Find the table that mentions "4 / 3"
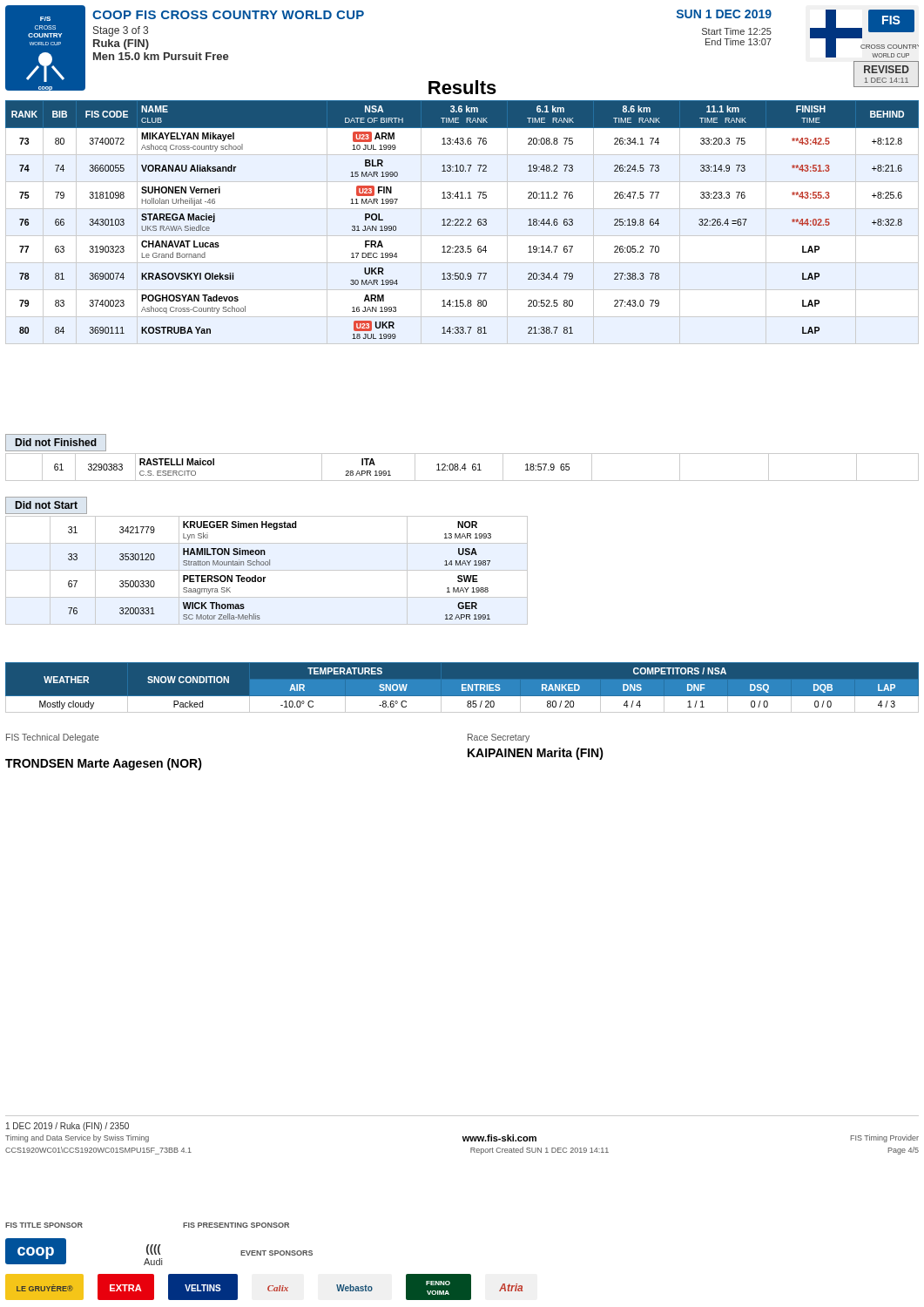The height and width of the screenshot is (1307, 924). coord(462,687)
